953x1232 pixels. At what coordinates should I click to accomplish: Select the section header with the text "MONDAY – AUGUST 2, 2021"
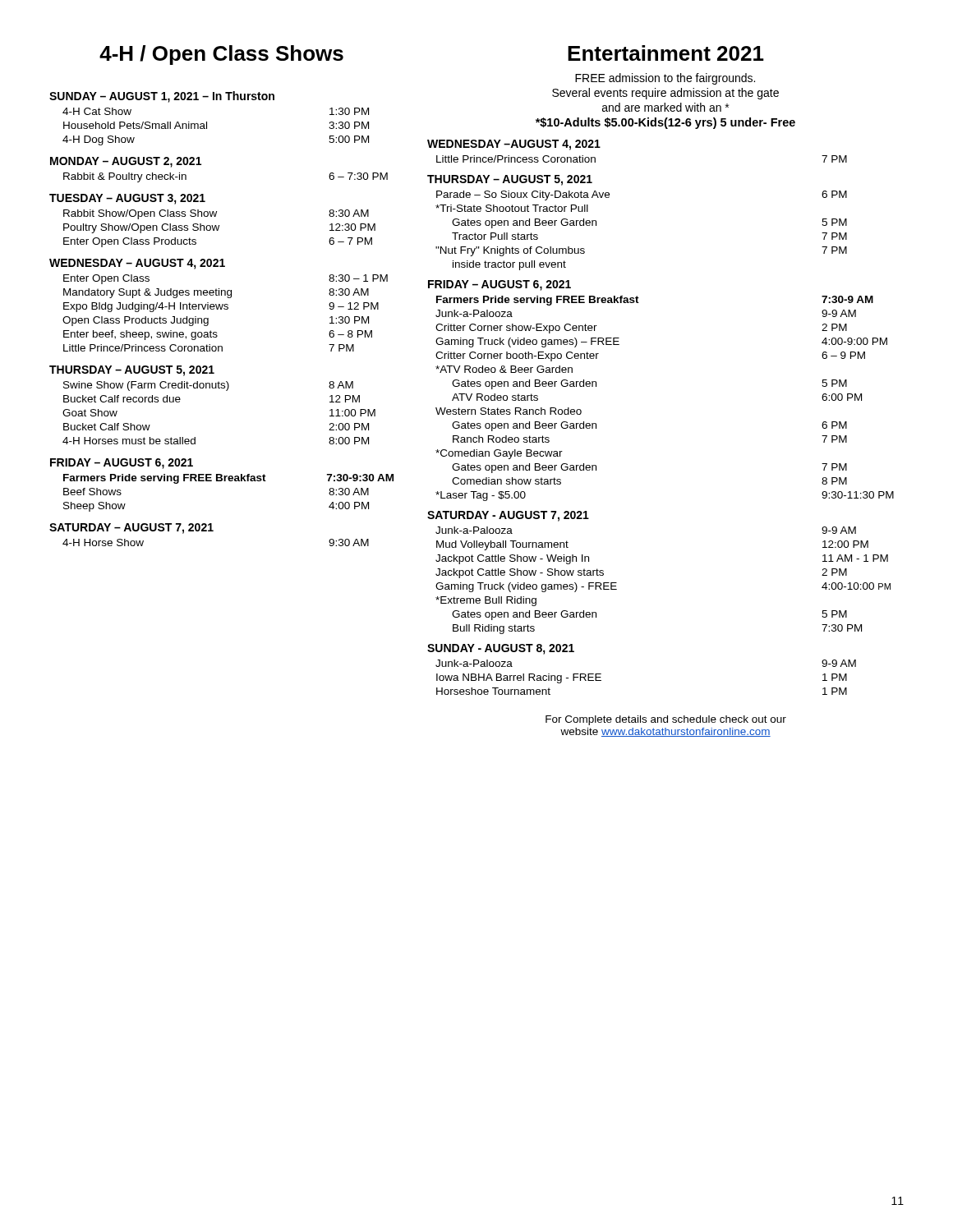(x=125, y=161)
